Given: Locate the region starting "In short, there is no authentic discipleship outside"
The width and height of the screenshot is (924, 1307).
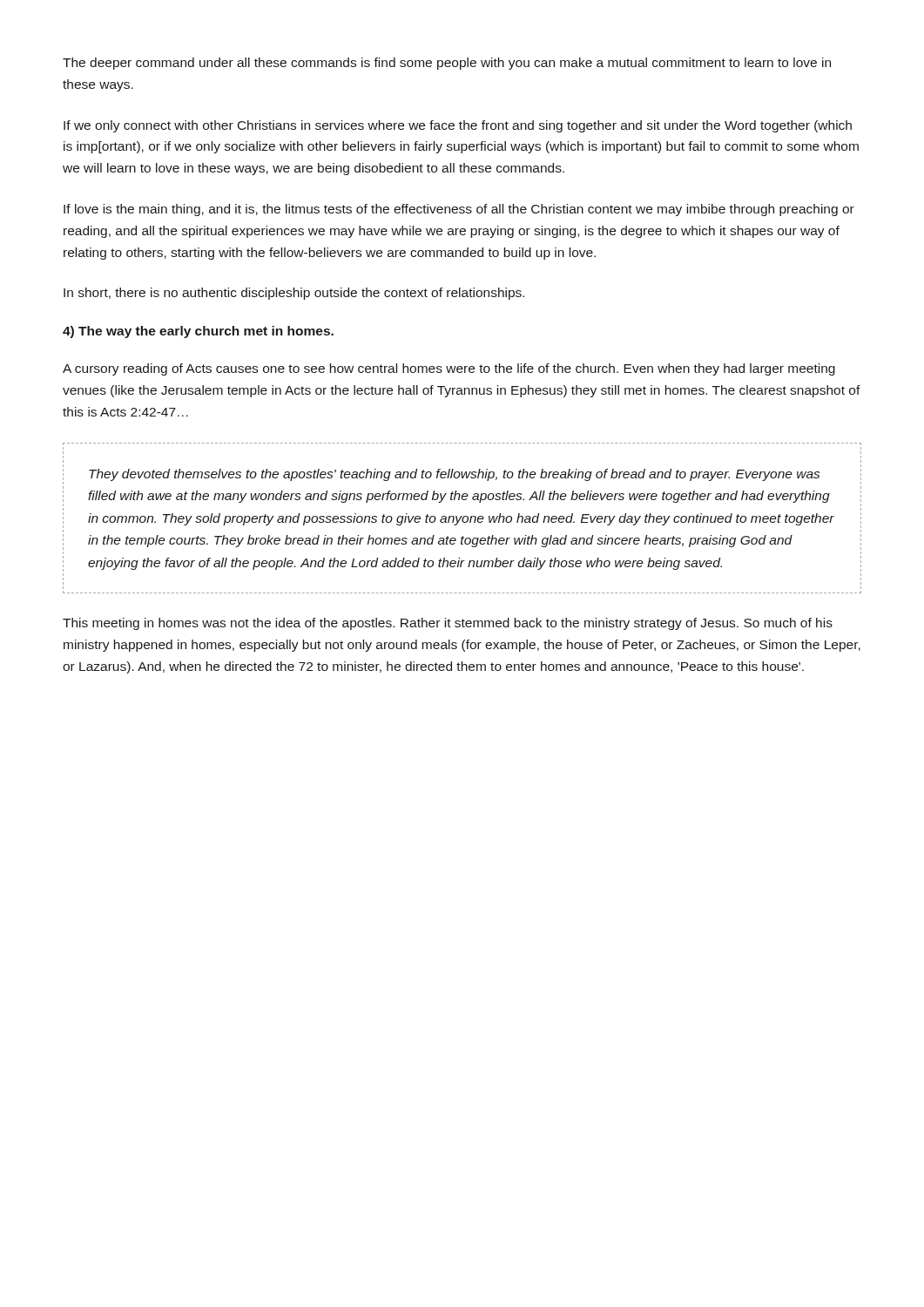Looking at the screenshot, I should 294,293.
